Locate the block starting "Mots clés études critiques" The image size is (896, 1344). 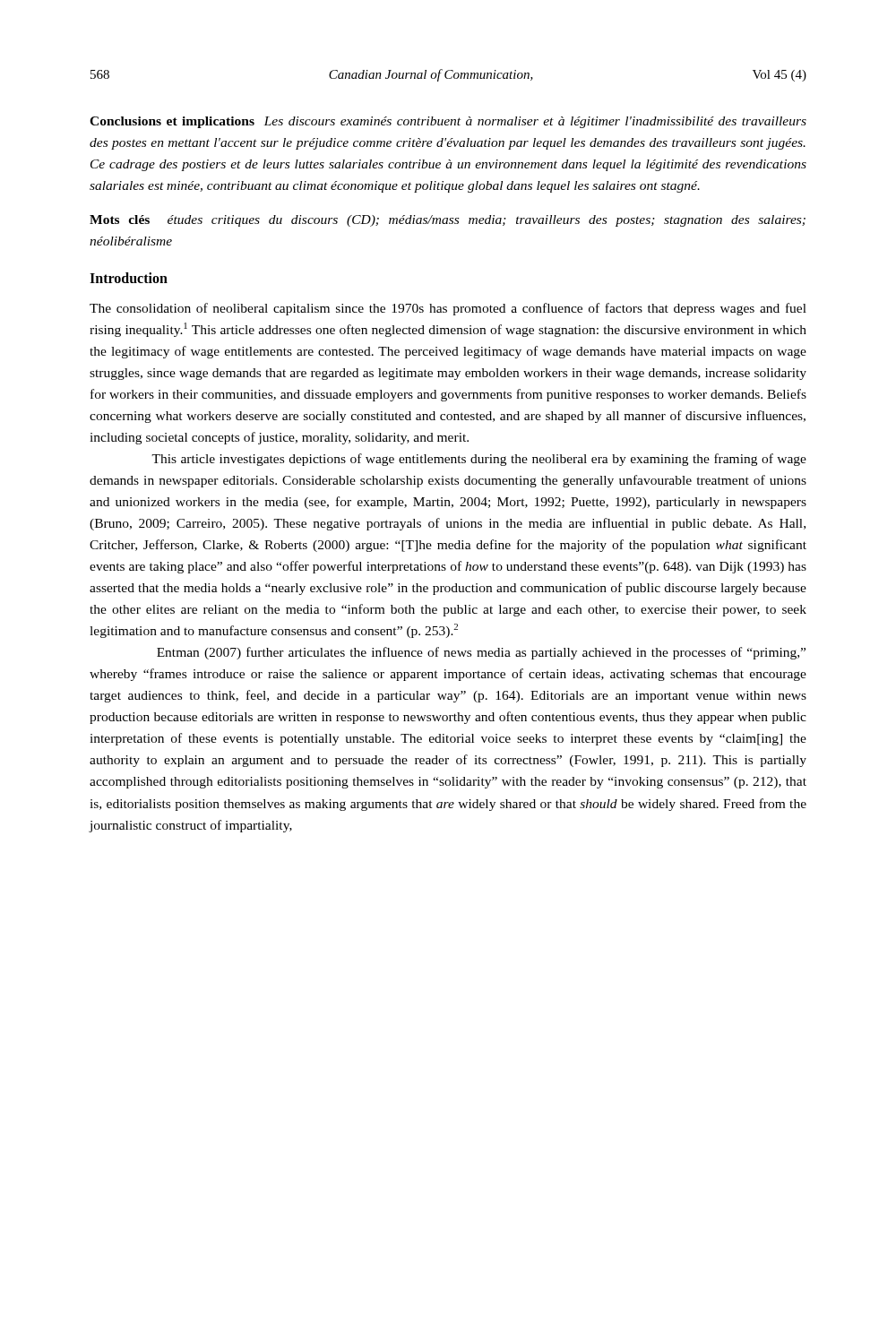coord(448,230)
